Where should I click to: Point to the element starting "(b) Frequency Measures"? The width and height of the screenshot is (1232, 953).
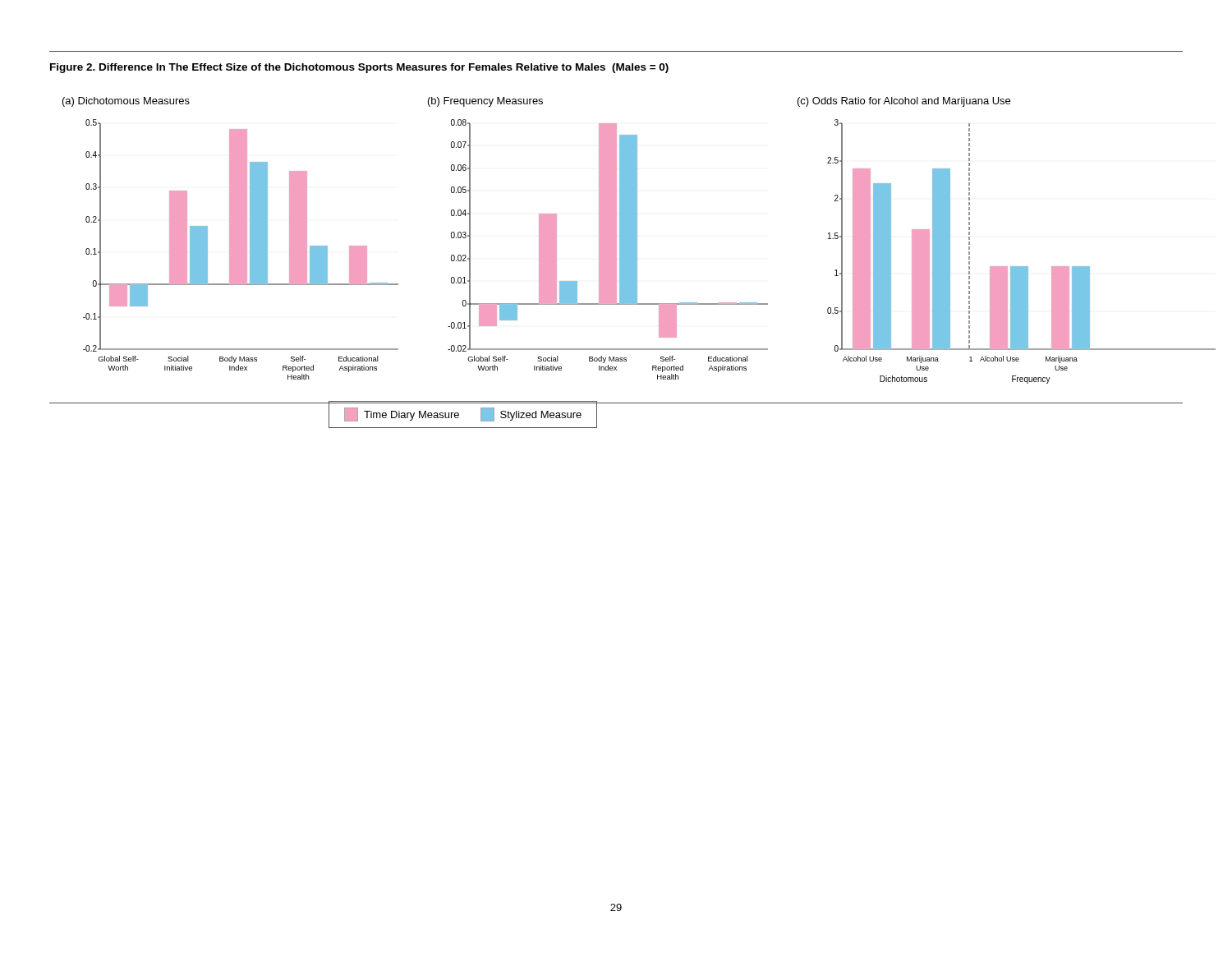tap(485, 101)
